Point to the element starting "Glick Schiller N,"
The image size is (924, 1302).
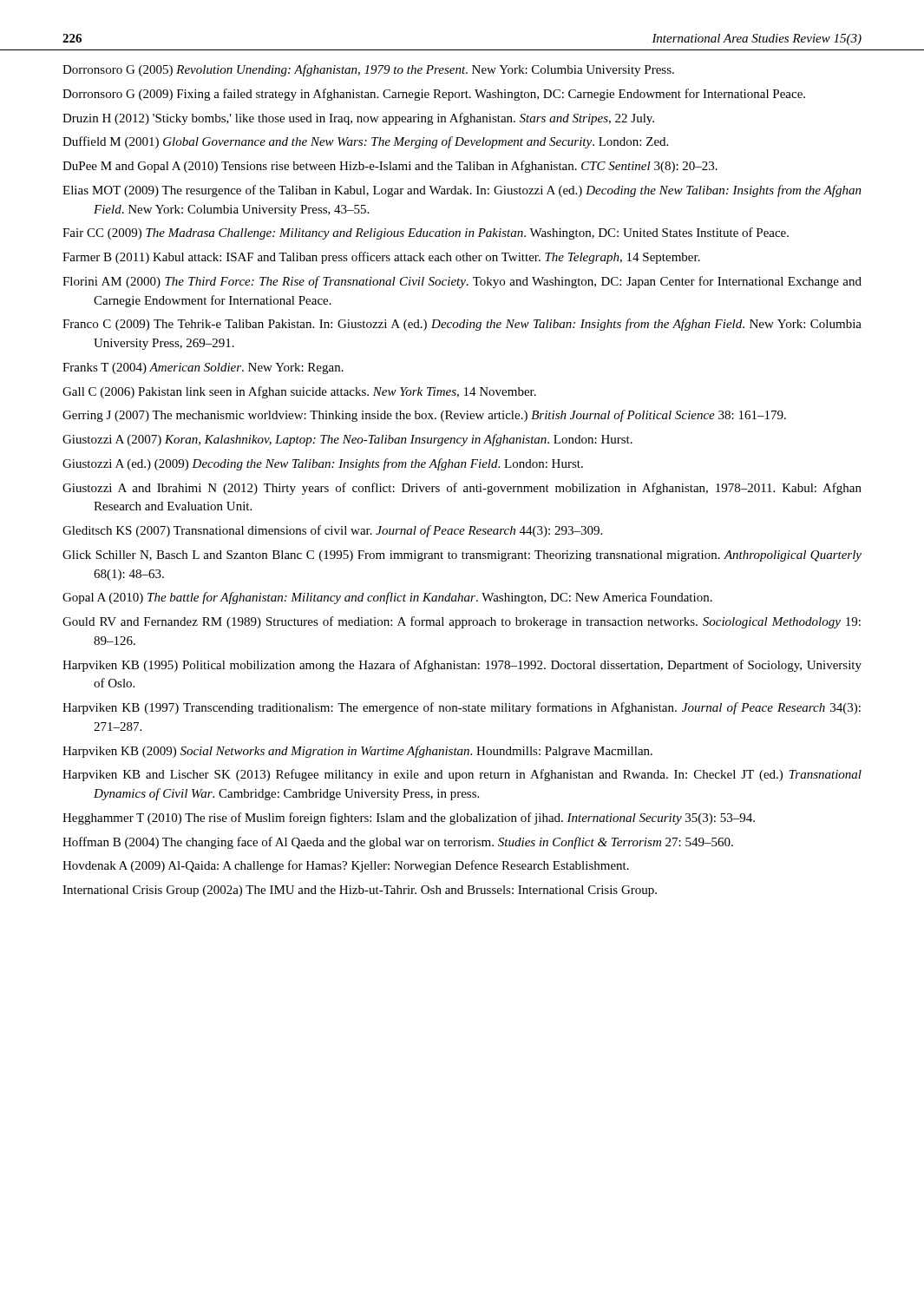462,565
